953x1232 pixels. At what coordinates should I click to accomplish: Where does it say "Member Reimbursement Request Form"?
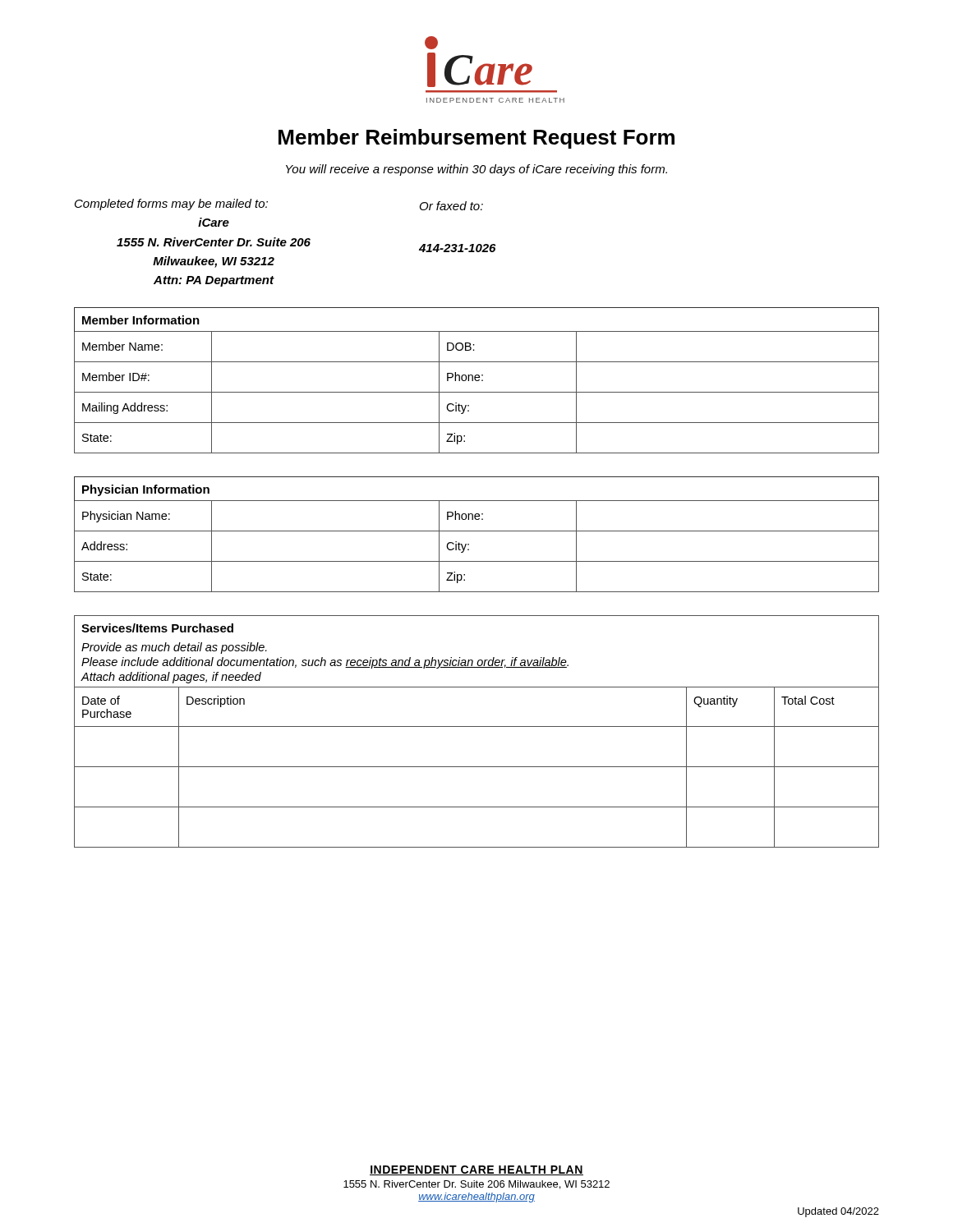tap(476, 137)
